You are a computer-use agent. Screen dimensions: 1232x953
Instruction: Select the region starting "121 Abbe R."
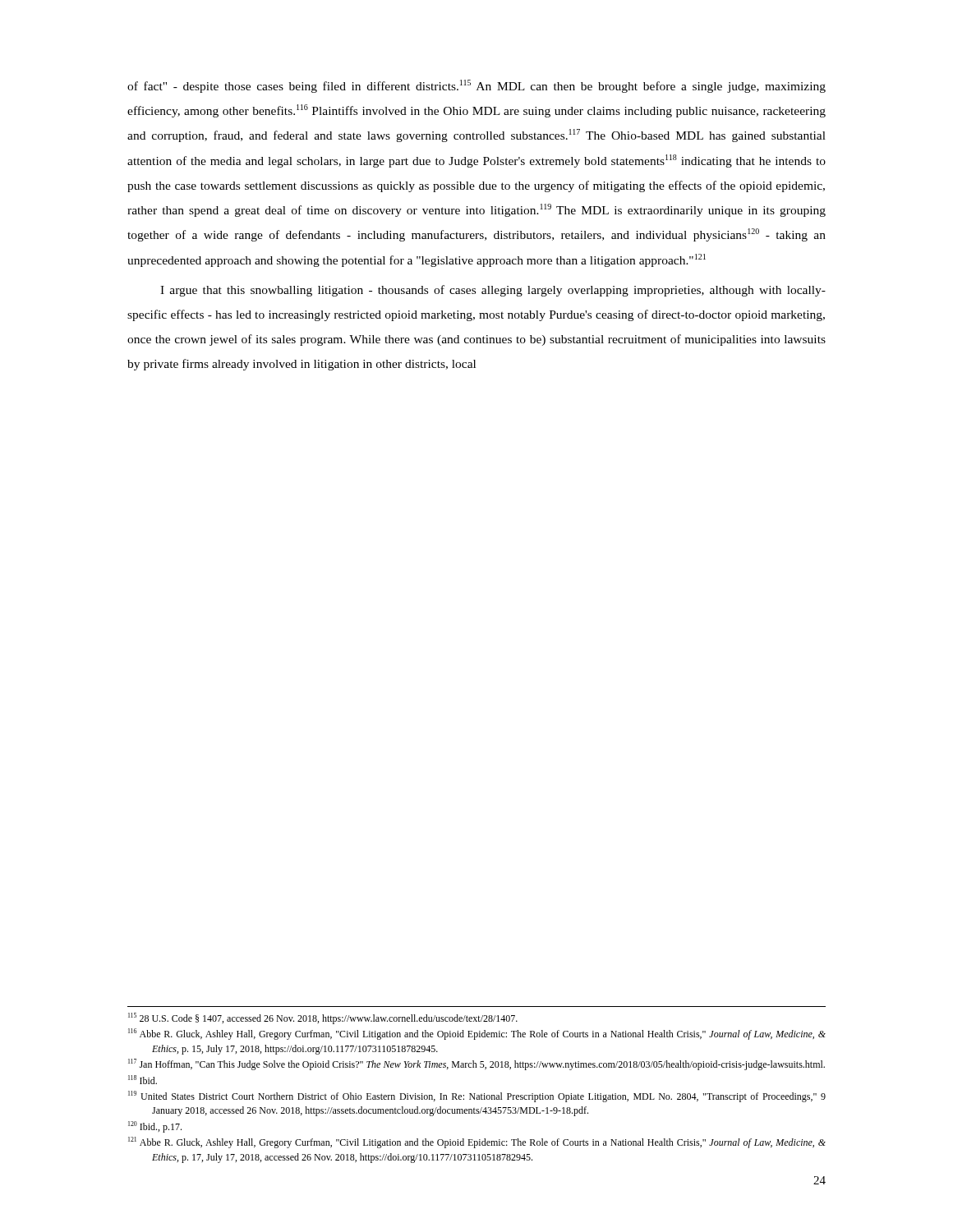(476, 1150)
